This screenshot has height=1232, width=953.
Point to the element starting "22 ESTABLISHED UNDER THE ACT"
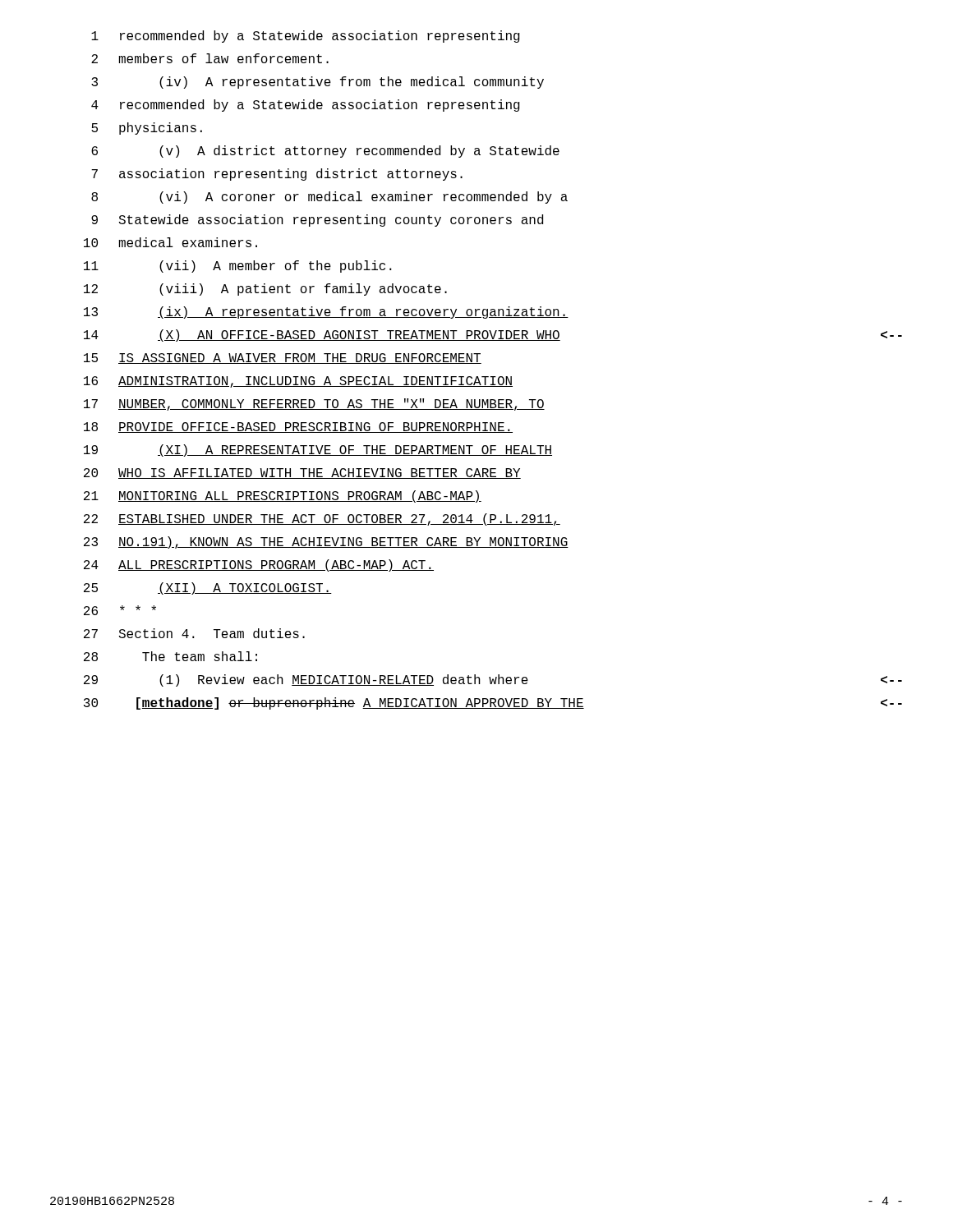click(x=453, y=520)
